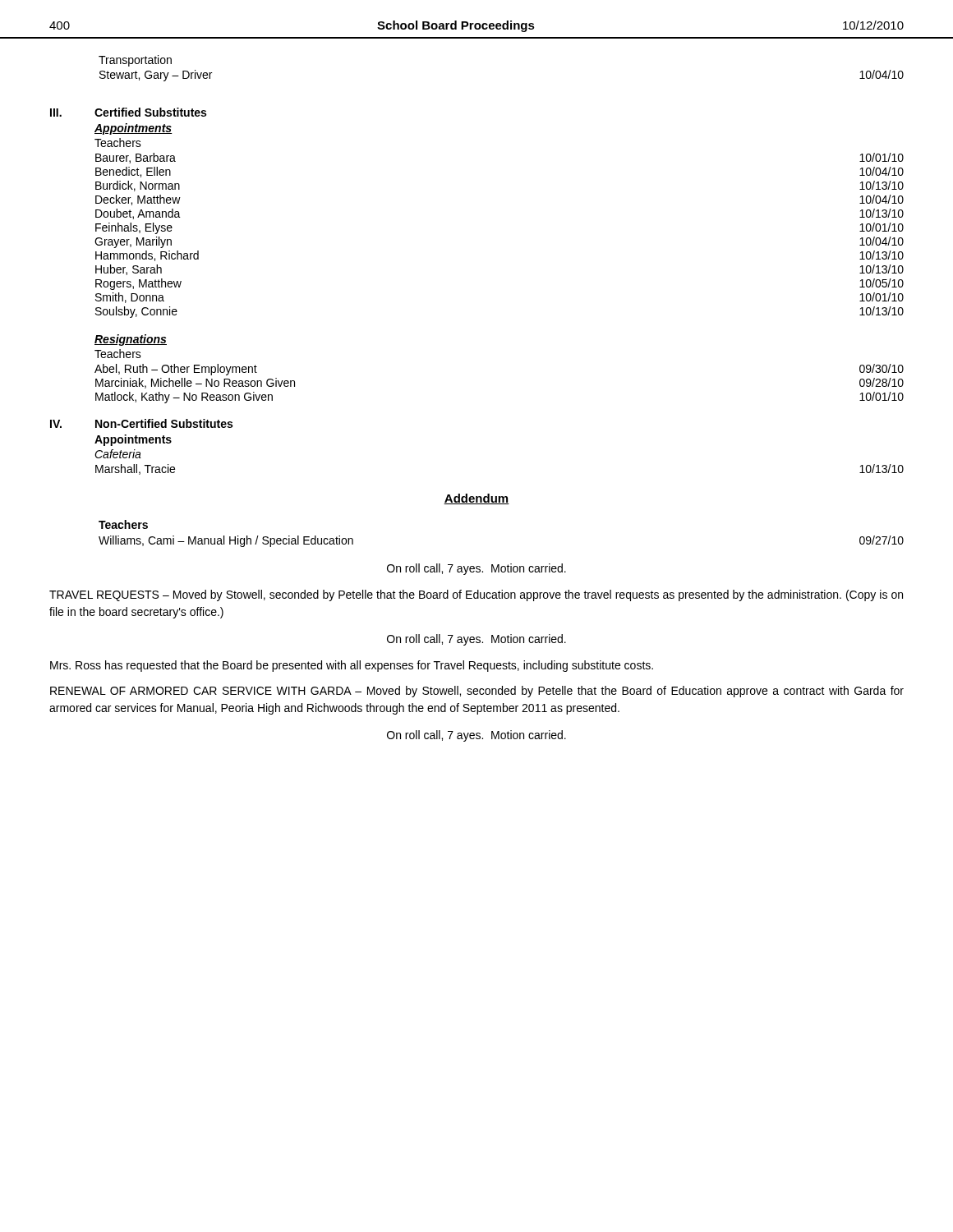Find "Rogers, Matthew10/05/10" on this page
953x1232 pixels.
pyautogui.click(x=143, y=285)
